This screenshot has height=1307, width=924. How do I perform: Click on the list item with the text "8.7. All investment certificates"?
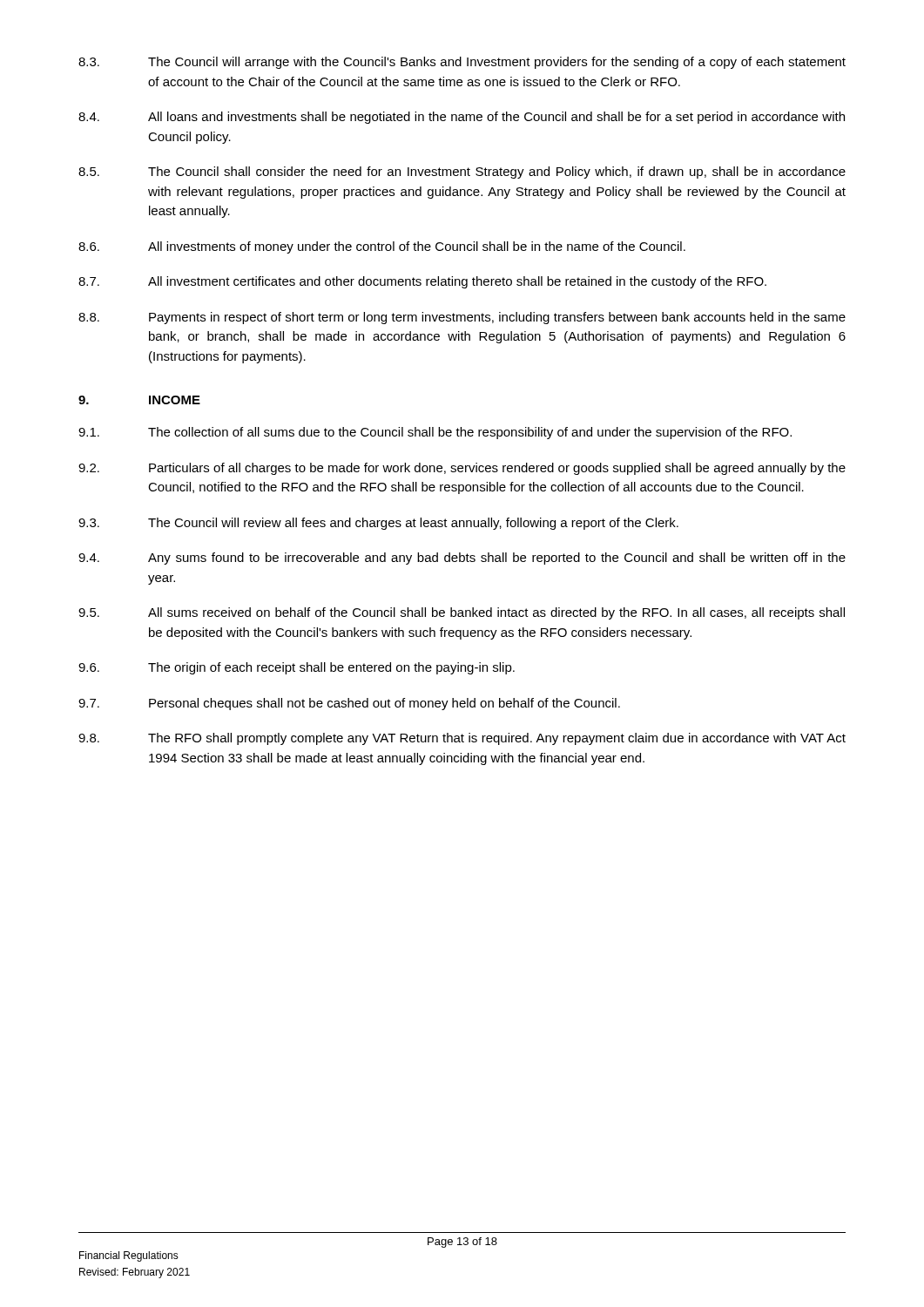click(462, 282)
